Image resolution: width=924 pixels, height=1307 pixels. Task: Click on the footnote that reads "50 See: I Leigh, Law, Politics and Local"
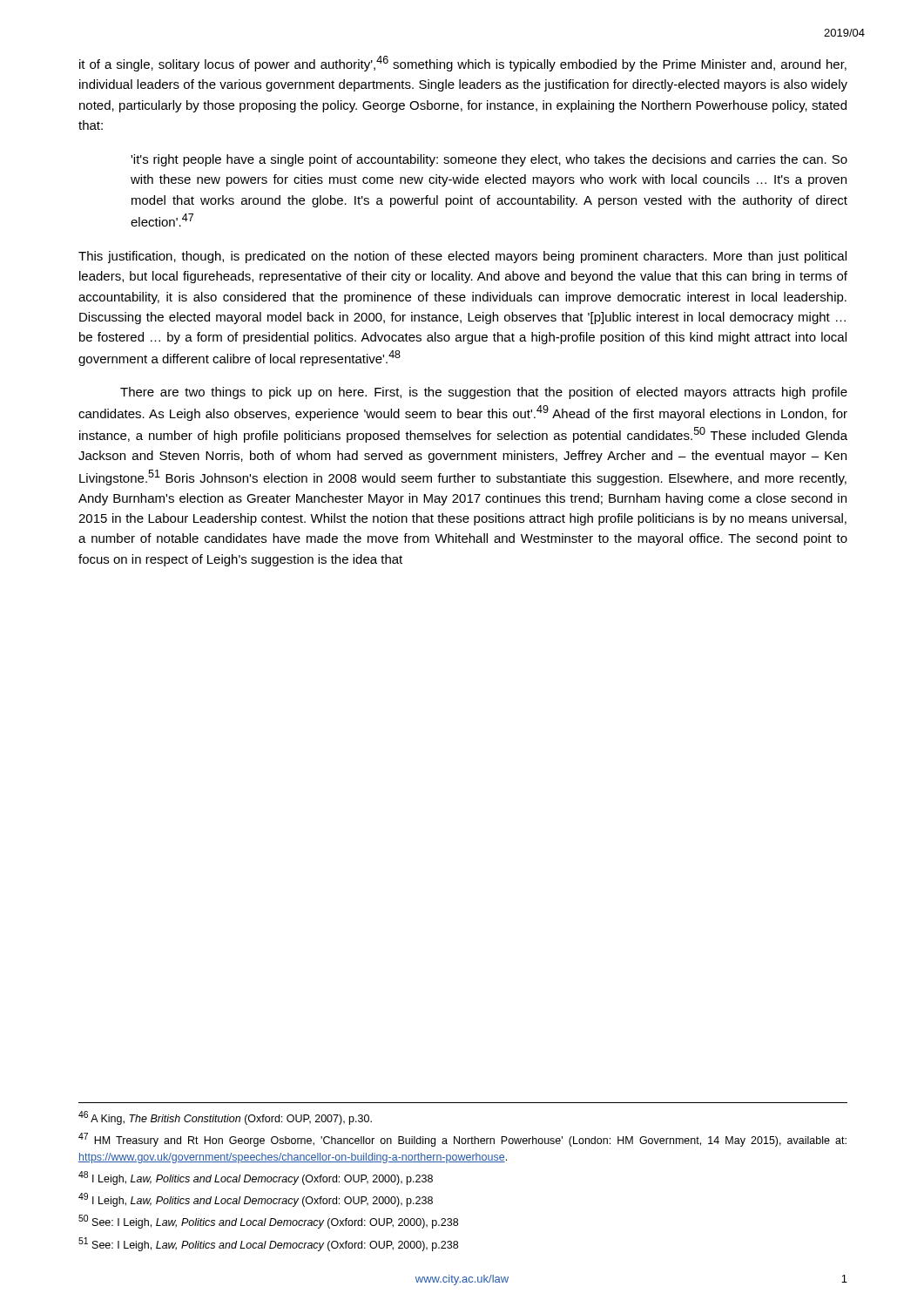point(268,1222)
